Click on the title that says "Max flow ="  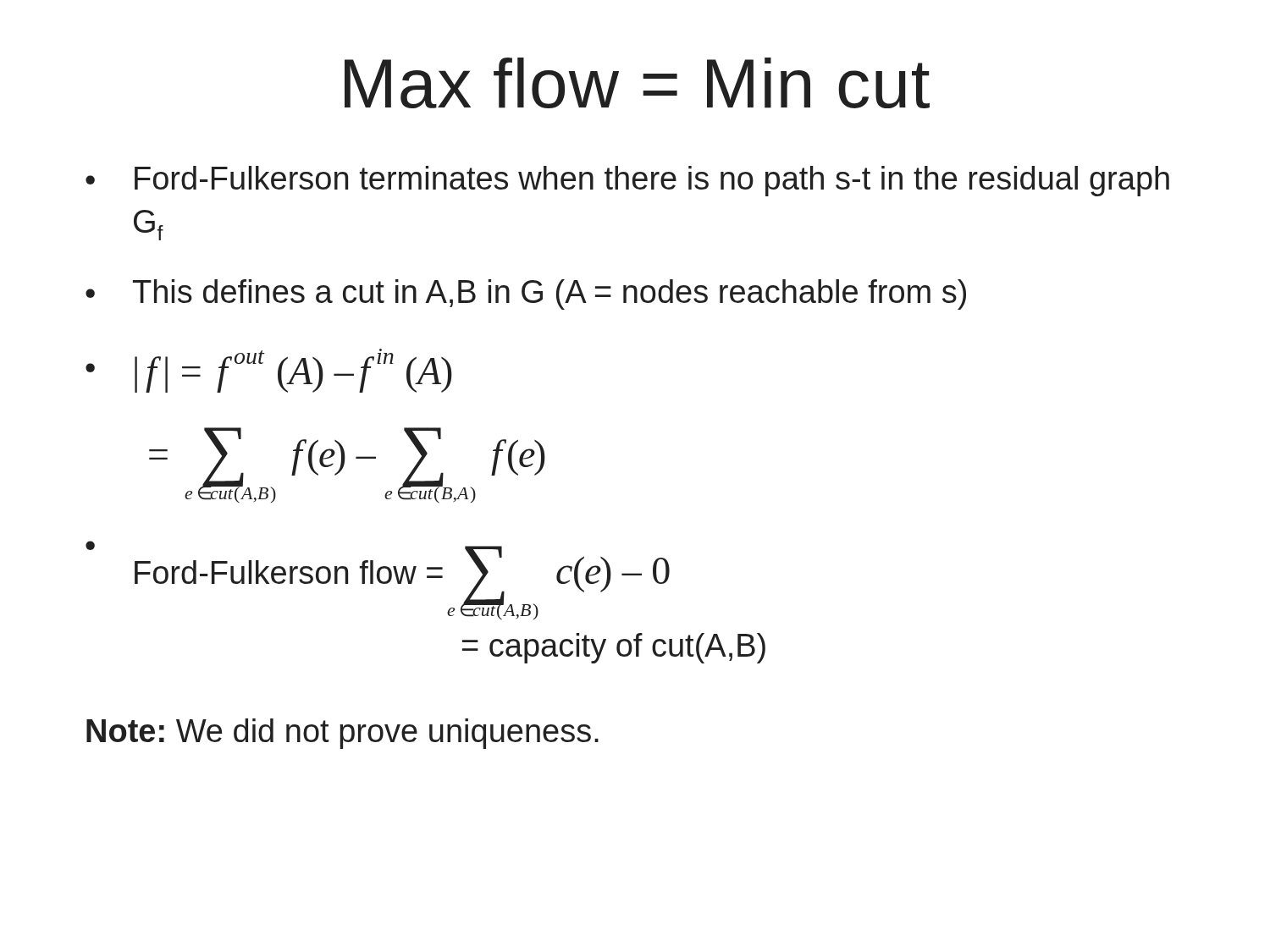(635, 84)
